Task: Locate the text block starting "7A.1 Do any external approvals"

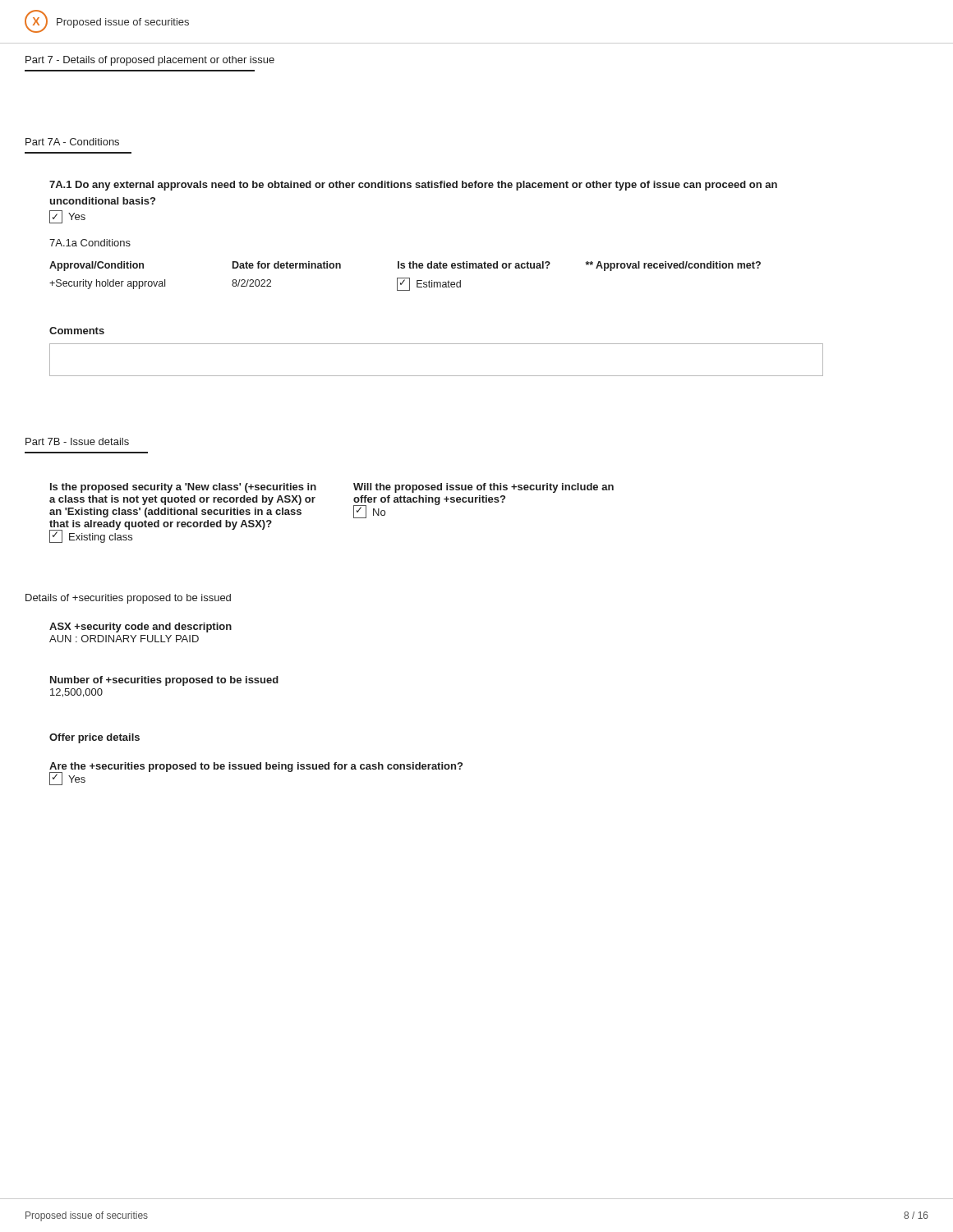Action: click(x=413, y=186)
